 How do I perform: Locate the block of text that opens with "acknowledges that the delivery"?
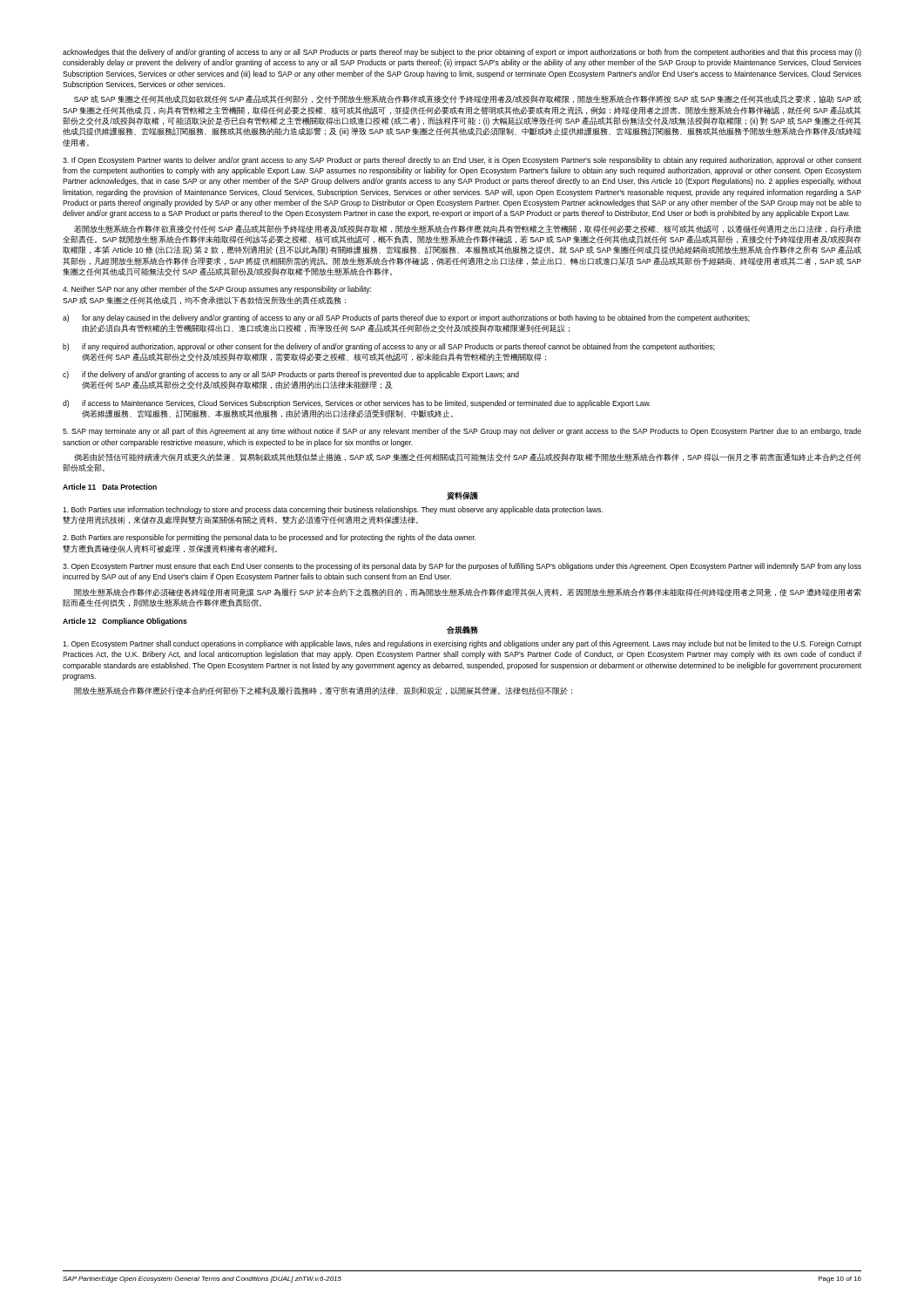point(462,98)
